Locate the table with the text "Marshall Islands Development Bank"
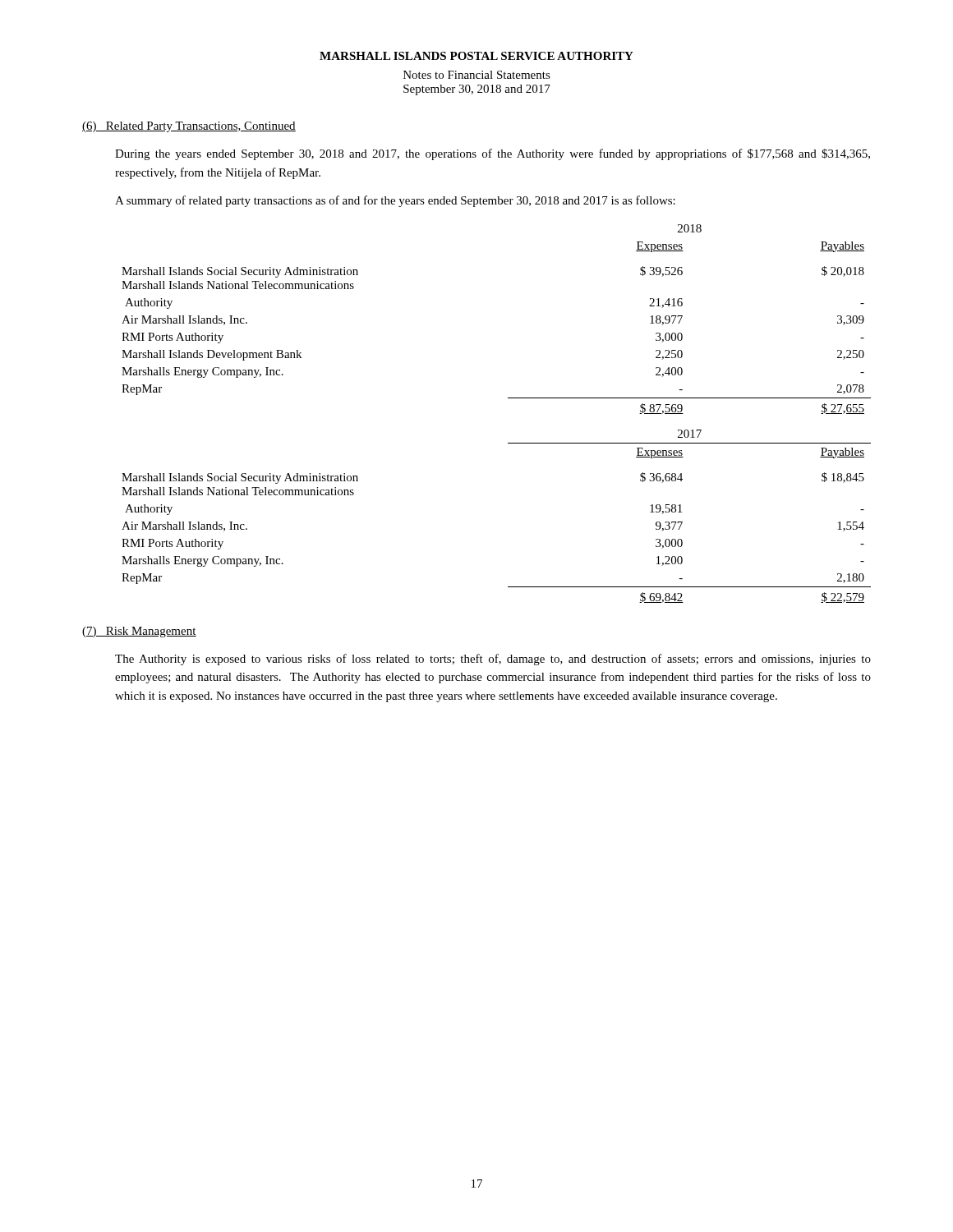This screenshot has height=1232, width=953. 493,318
